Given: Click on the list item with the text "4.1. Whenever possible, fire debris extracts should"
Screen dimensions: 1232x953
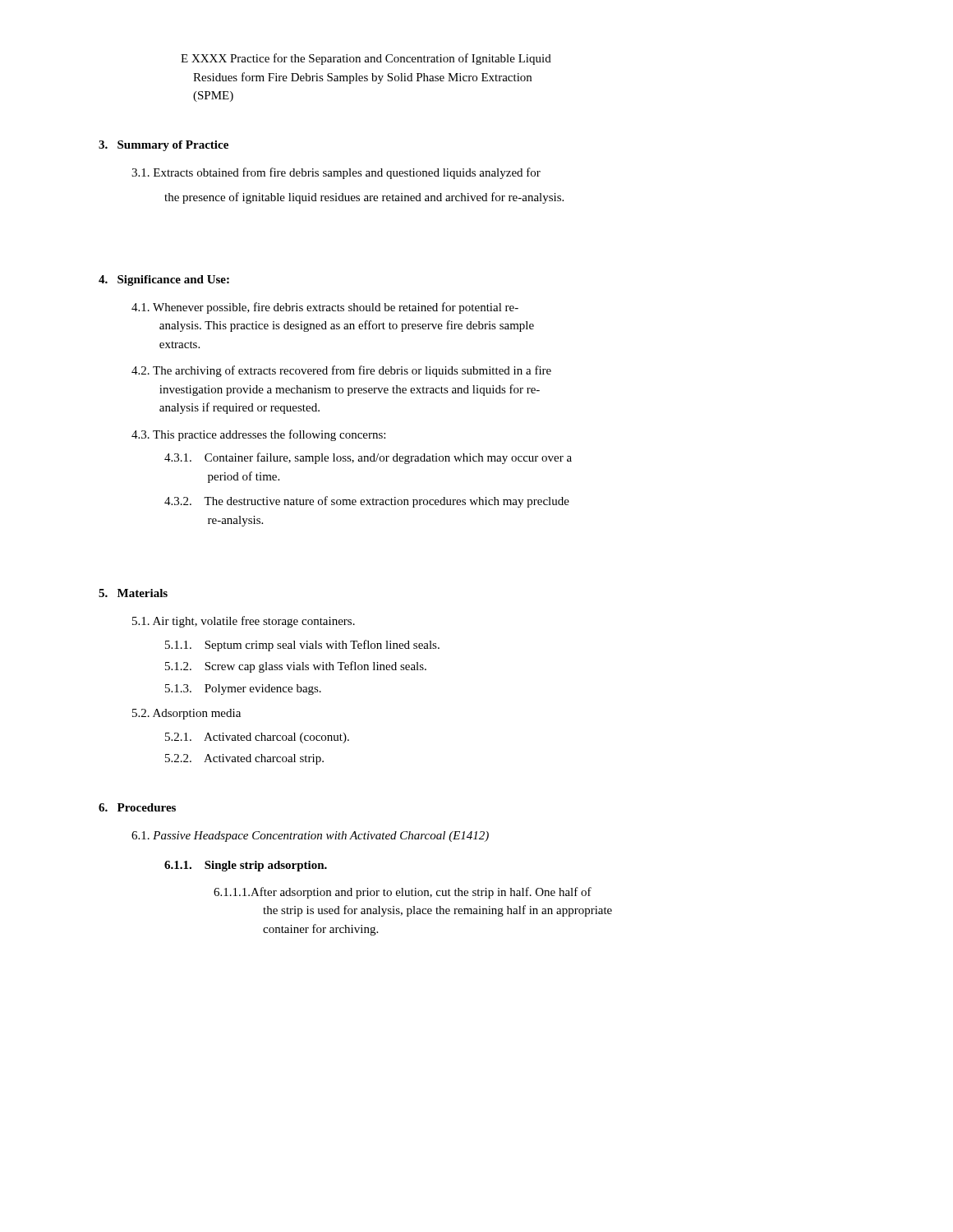Looking at the screenshot, I should point(333,325).
